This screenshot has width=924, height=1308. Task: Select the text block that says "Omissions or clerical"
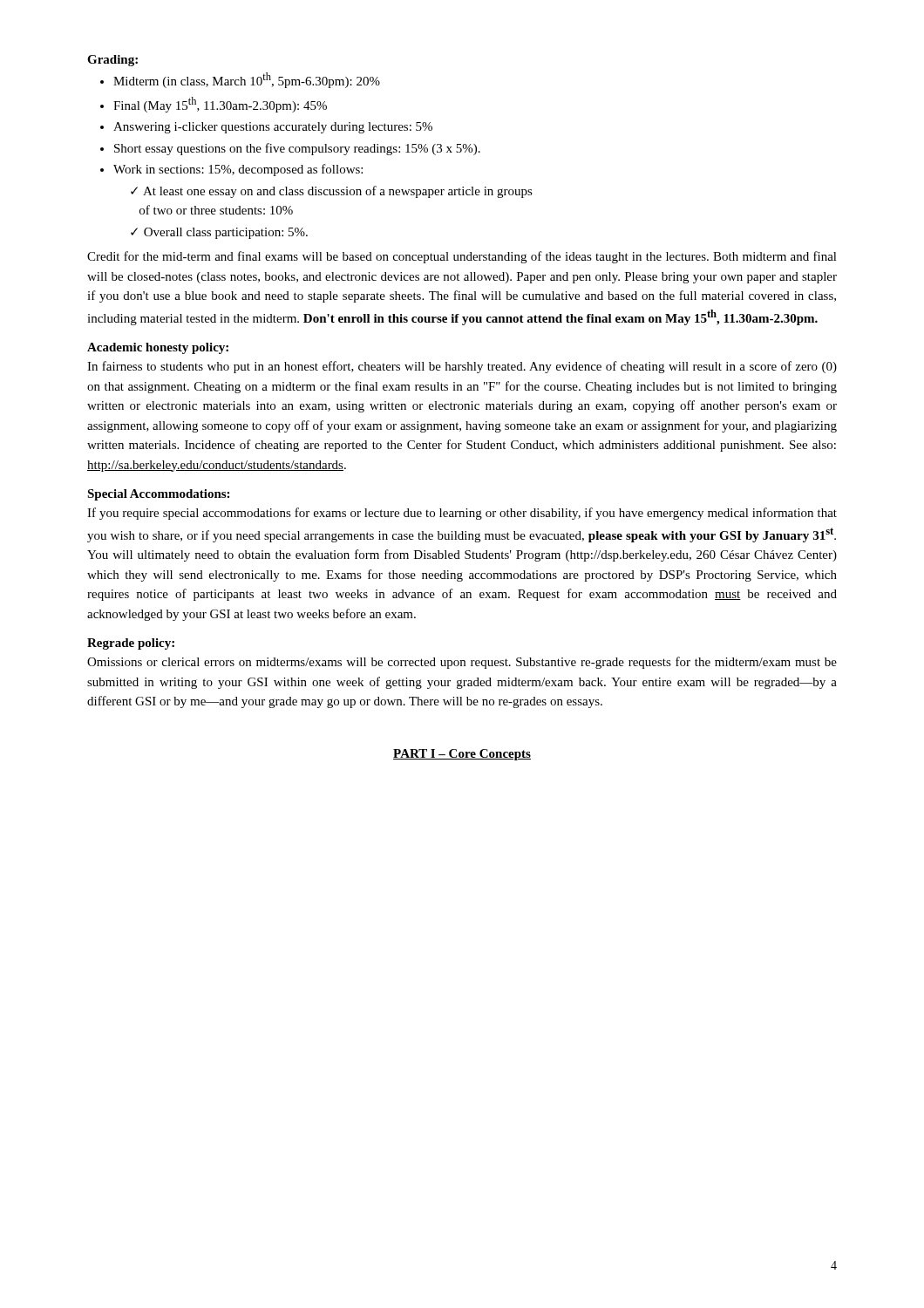coord(462,681)
